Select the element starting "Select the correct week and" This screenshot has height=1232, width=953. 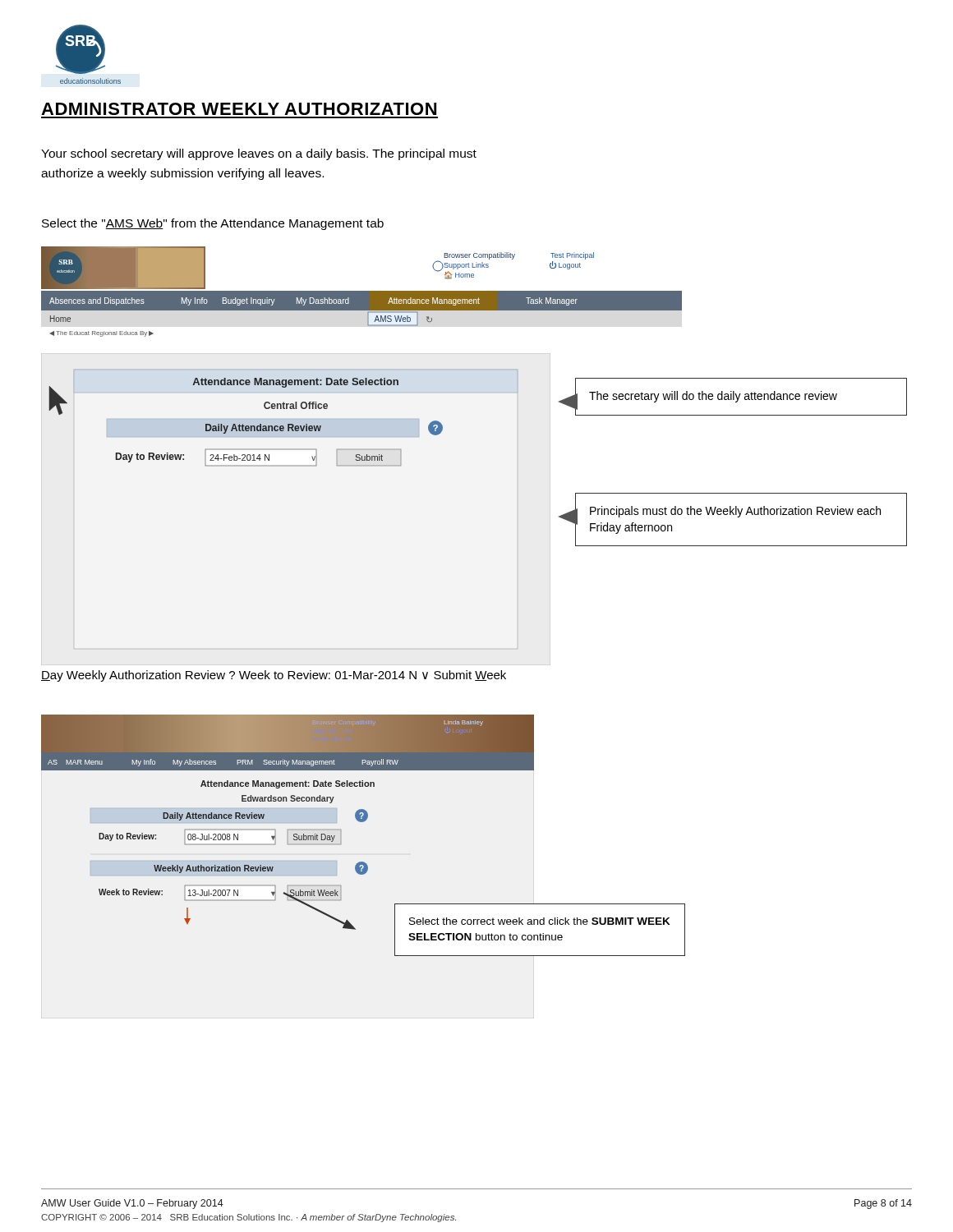(539, 929)
